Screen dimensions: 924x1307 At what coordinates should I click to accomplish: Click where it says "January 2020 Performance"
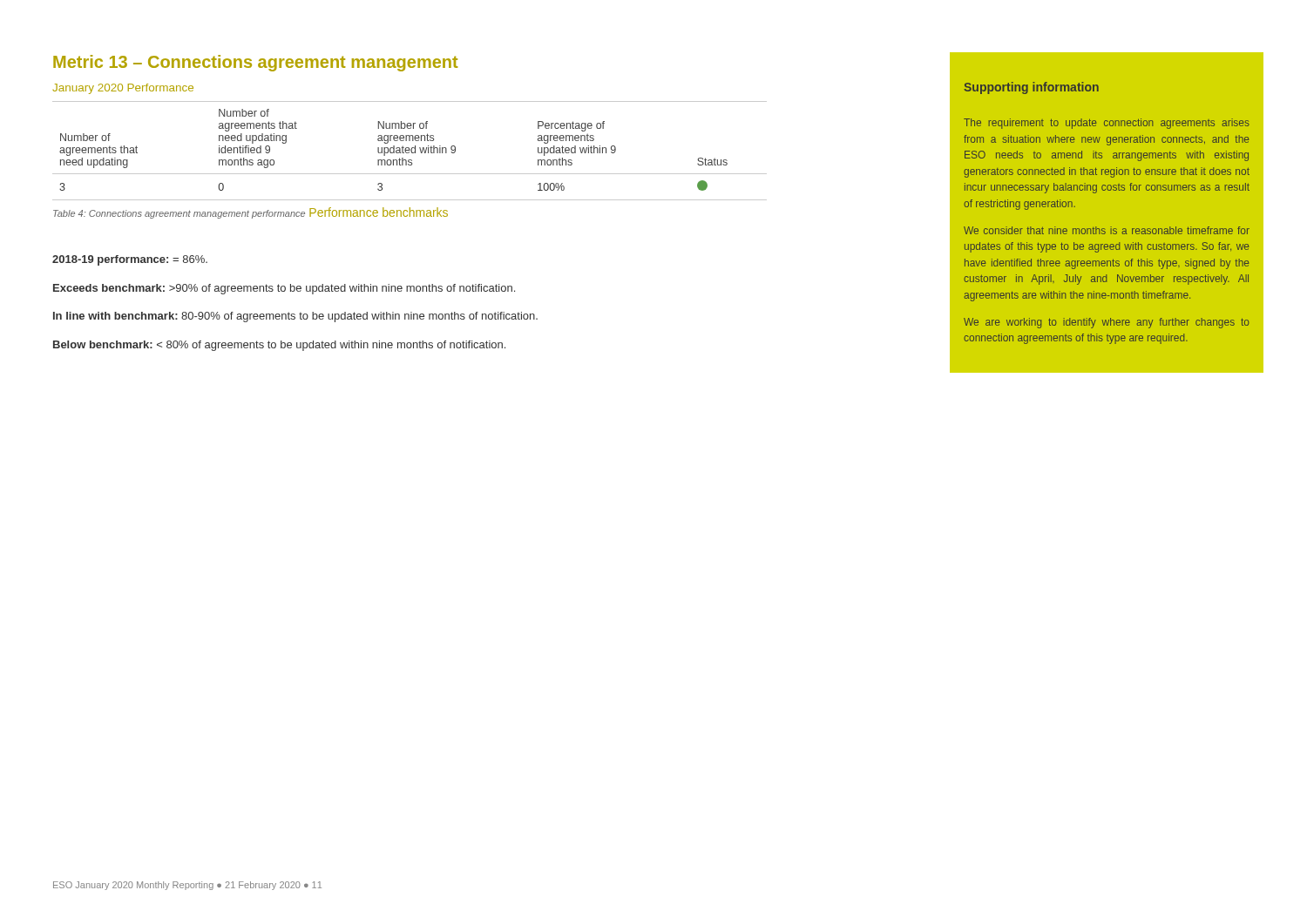tap(123, 88)
